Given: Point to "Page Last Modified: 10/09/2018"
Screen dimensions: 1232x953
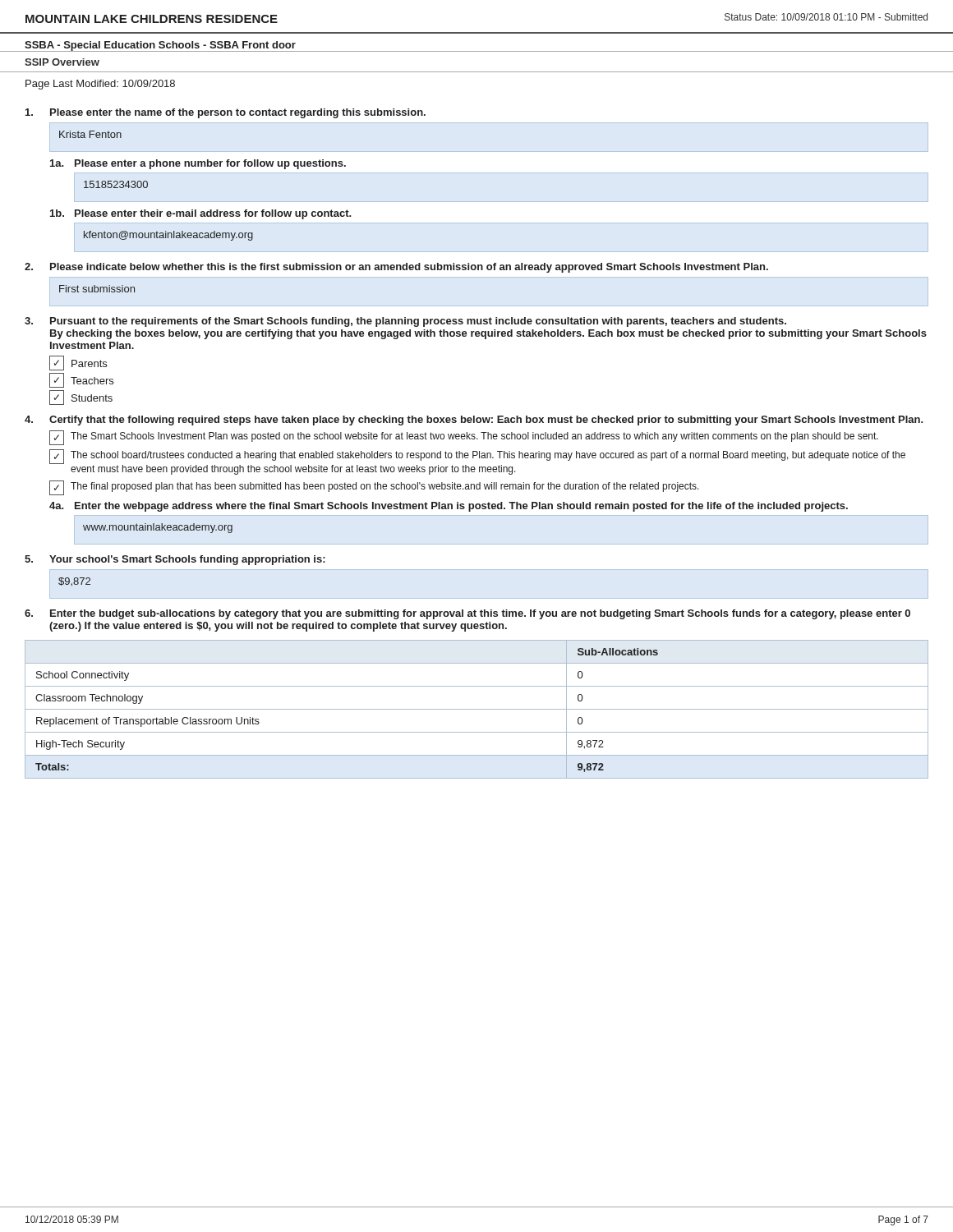Looking at the screenshot, I should click(x=100, y=83).
